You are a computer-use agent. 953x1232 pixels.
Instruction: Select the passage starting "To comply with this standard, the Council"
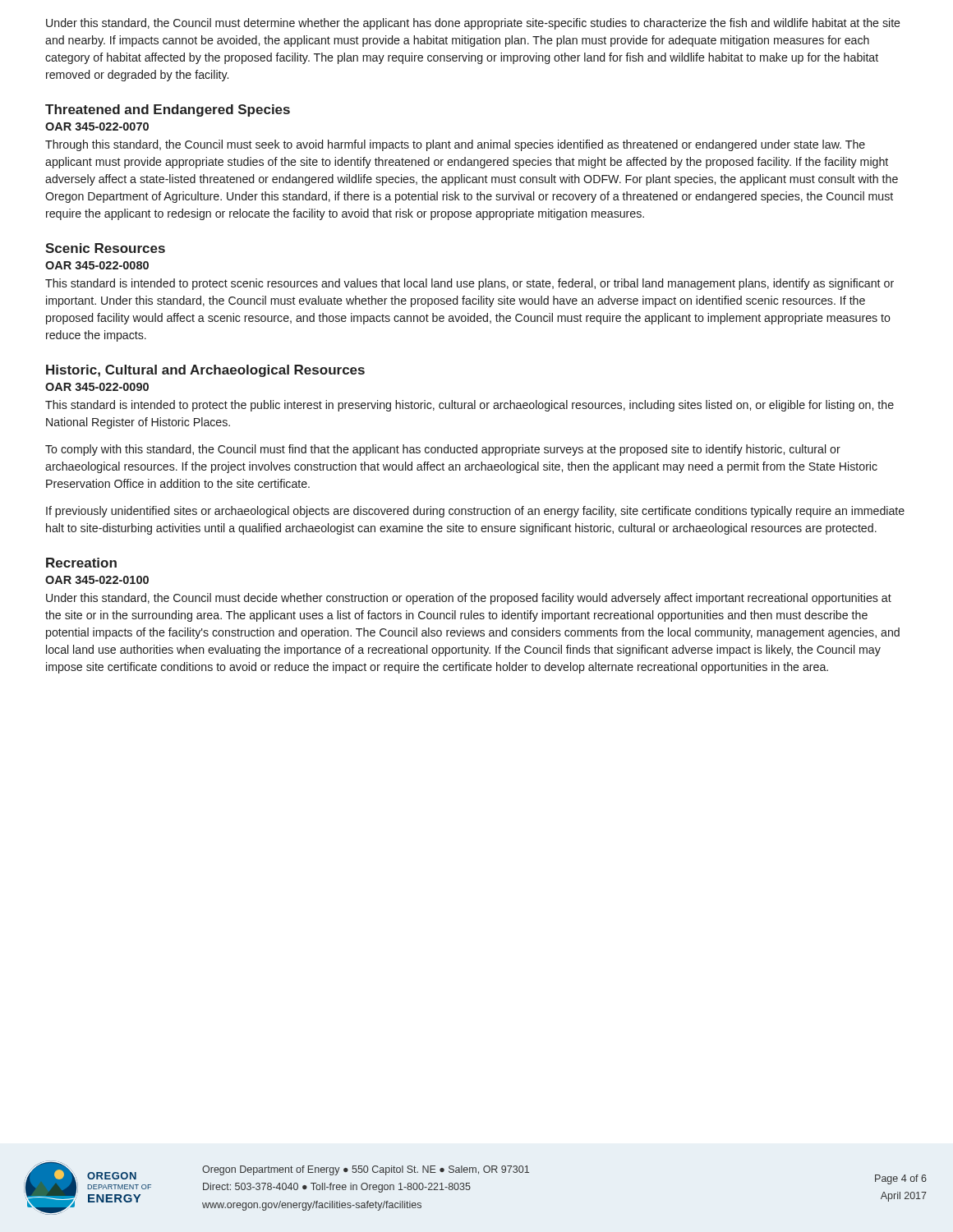point(461,467)
